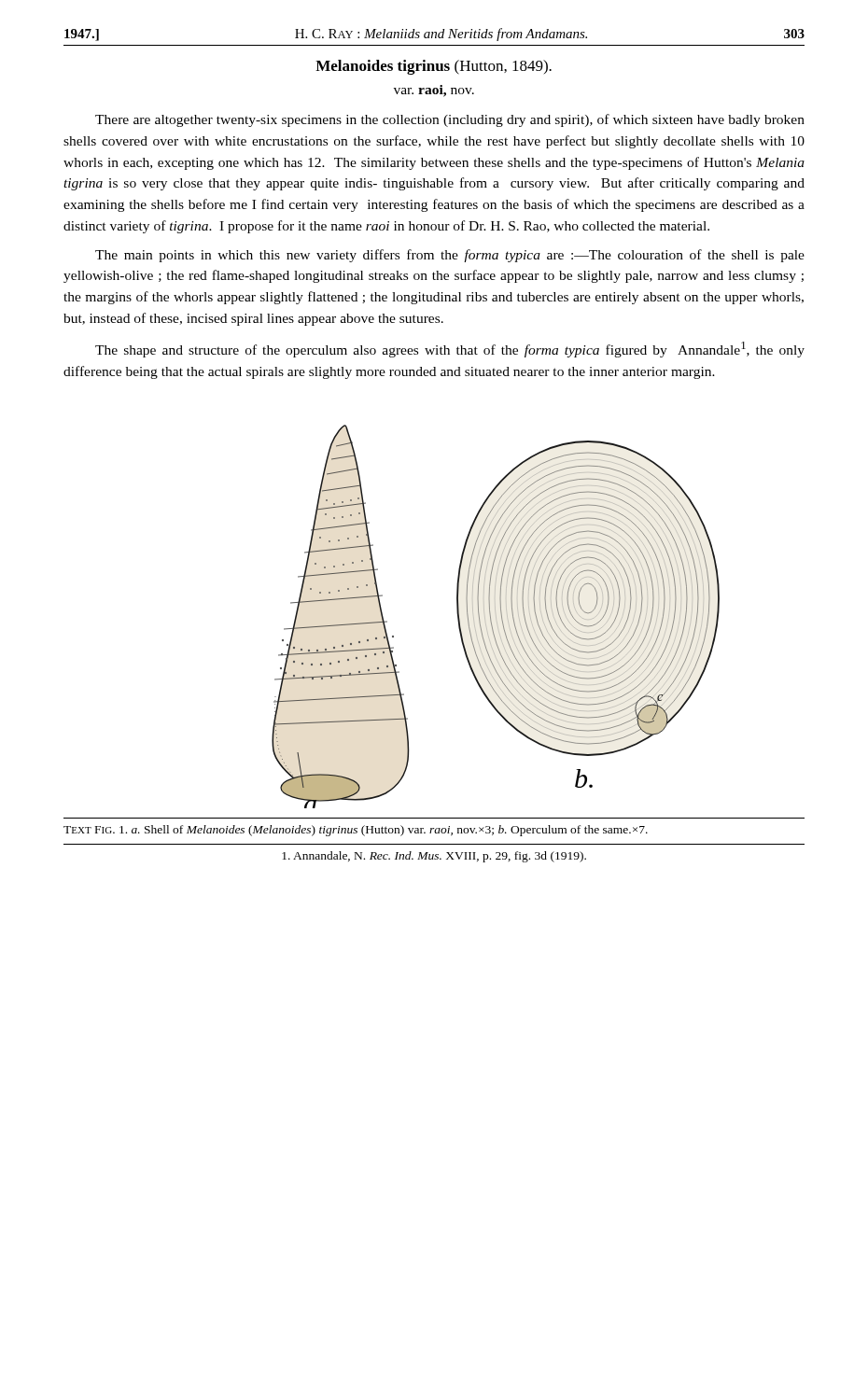Find "Melanoides tigrinus (Hutton, 1849)." on this page
This screenshot has height=1400, width=868.
(434, 66)
